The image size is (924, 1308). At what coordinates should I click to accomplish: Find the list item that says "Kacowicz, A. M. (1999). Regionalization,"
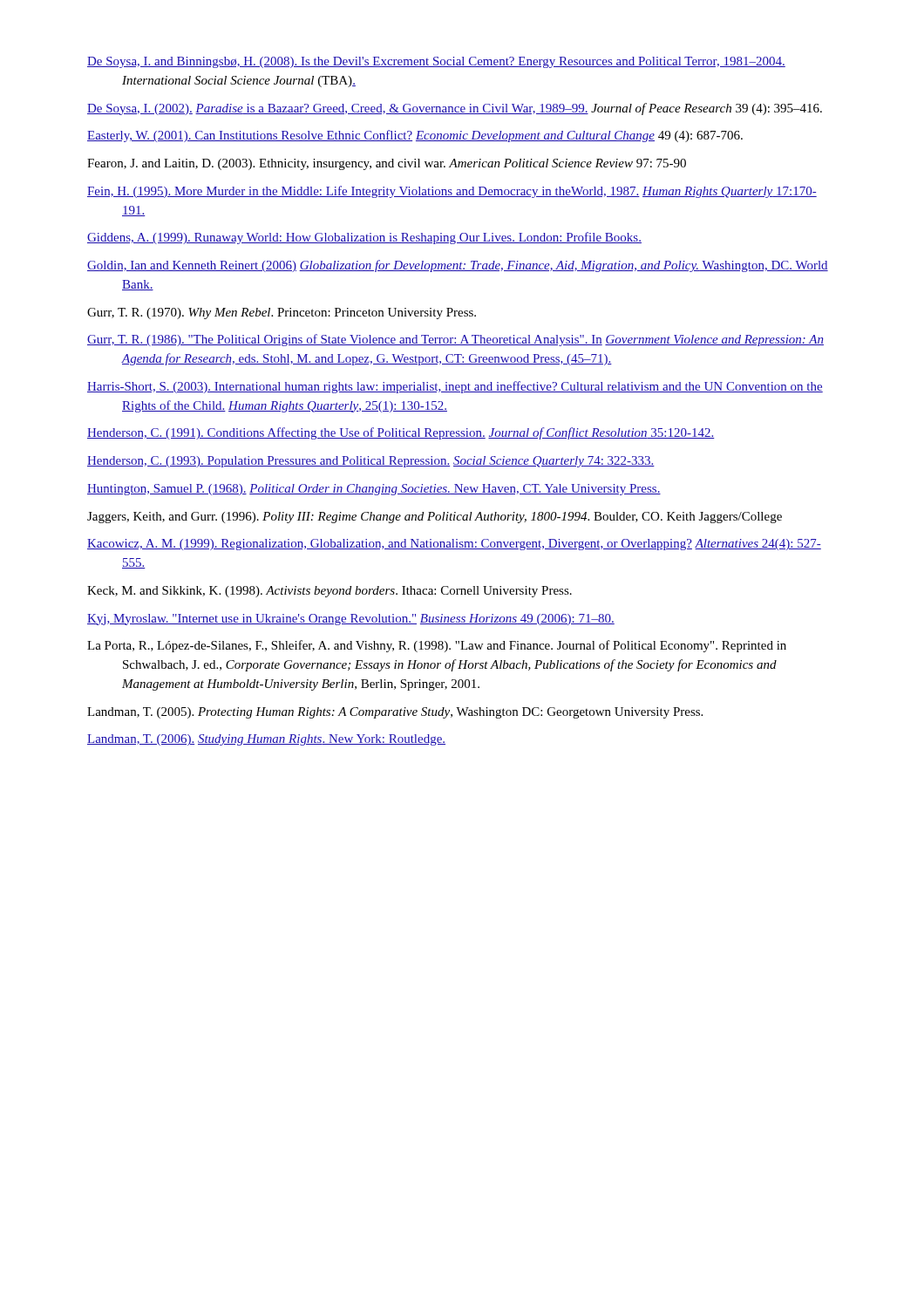pos(454,553)
